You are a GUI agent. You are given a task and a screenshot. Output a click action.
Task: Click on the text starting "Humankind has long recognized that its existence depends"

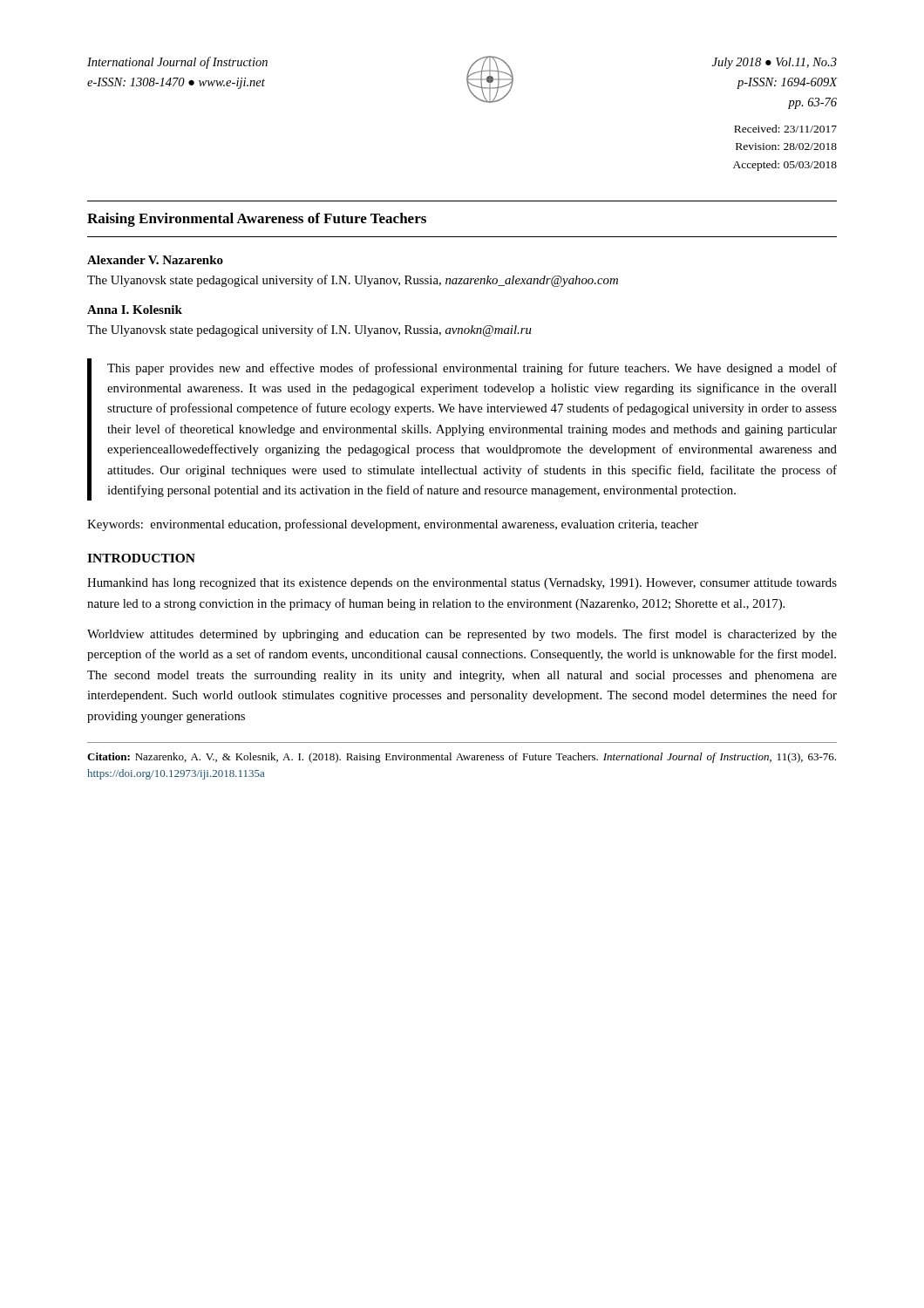click(x=462, y=593)
